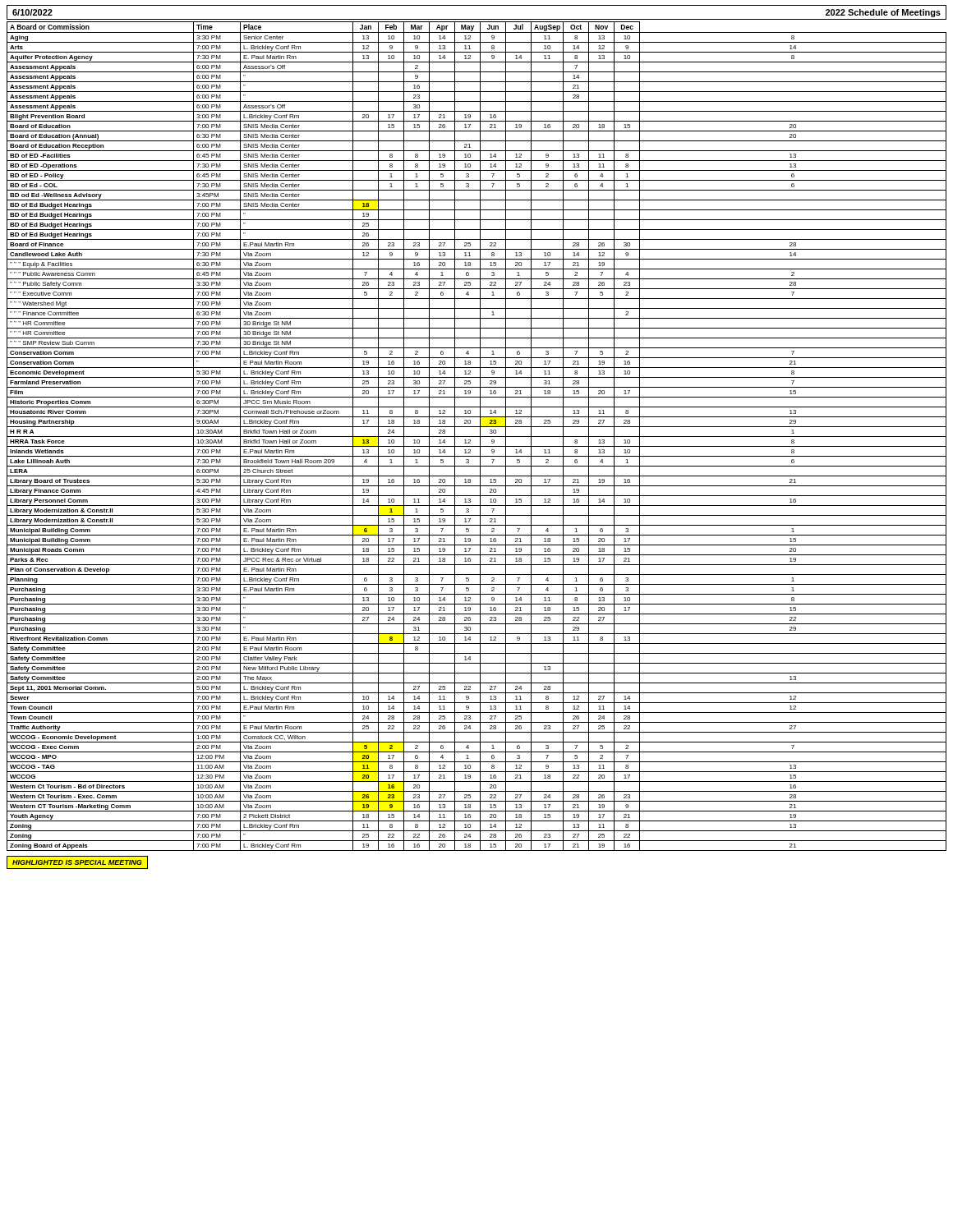Click where it says "6/10/2022 2022 Schedule of Meetings"
Screen dimensions: 1232x953
click(476, 12)
